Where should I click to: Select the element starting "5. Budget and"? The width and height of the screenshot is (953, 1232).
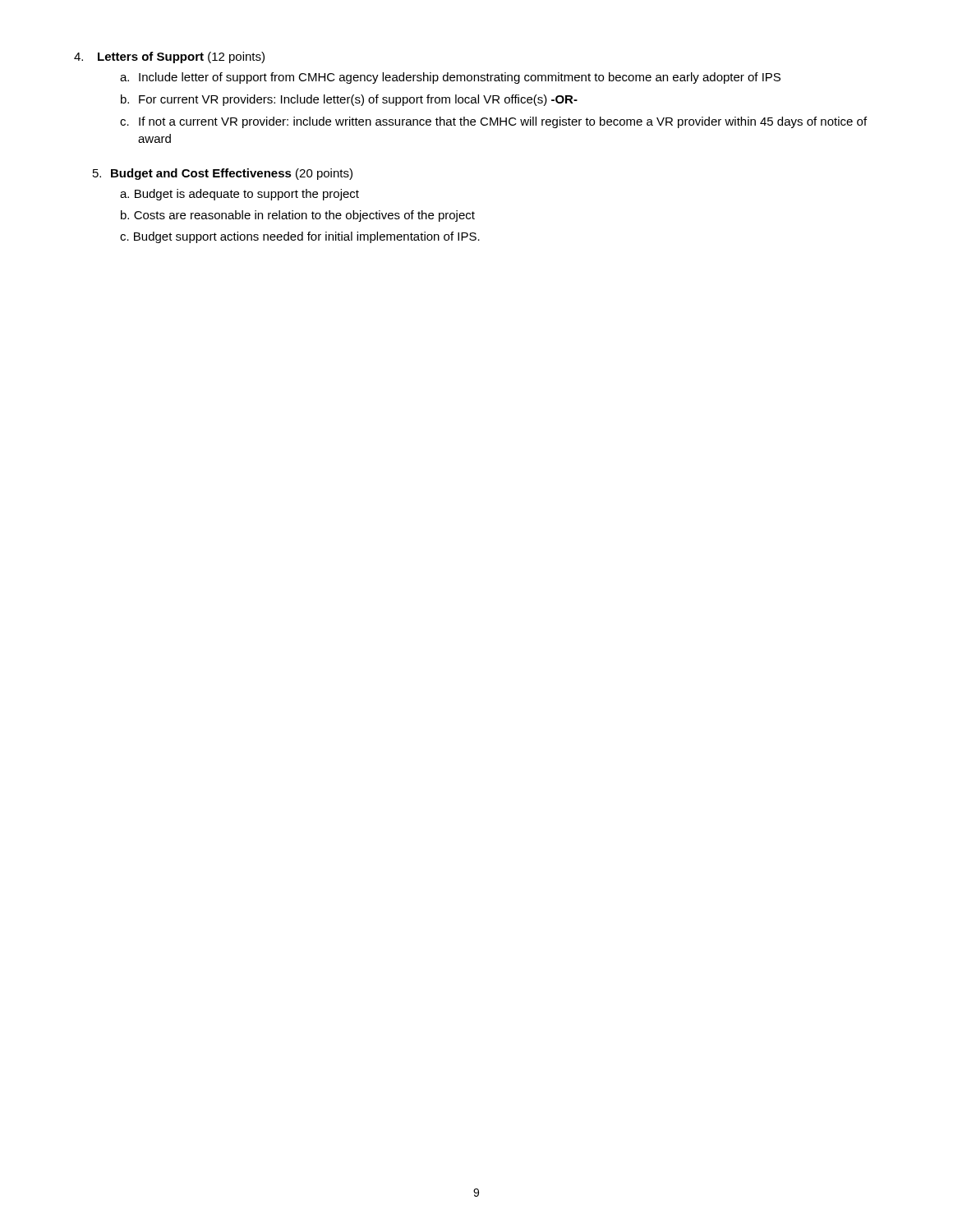pos(223,174)
